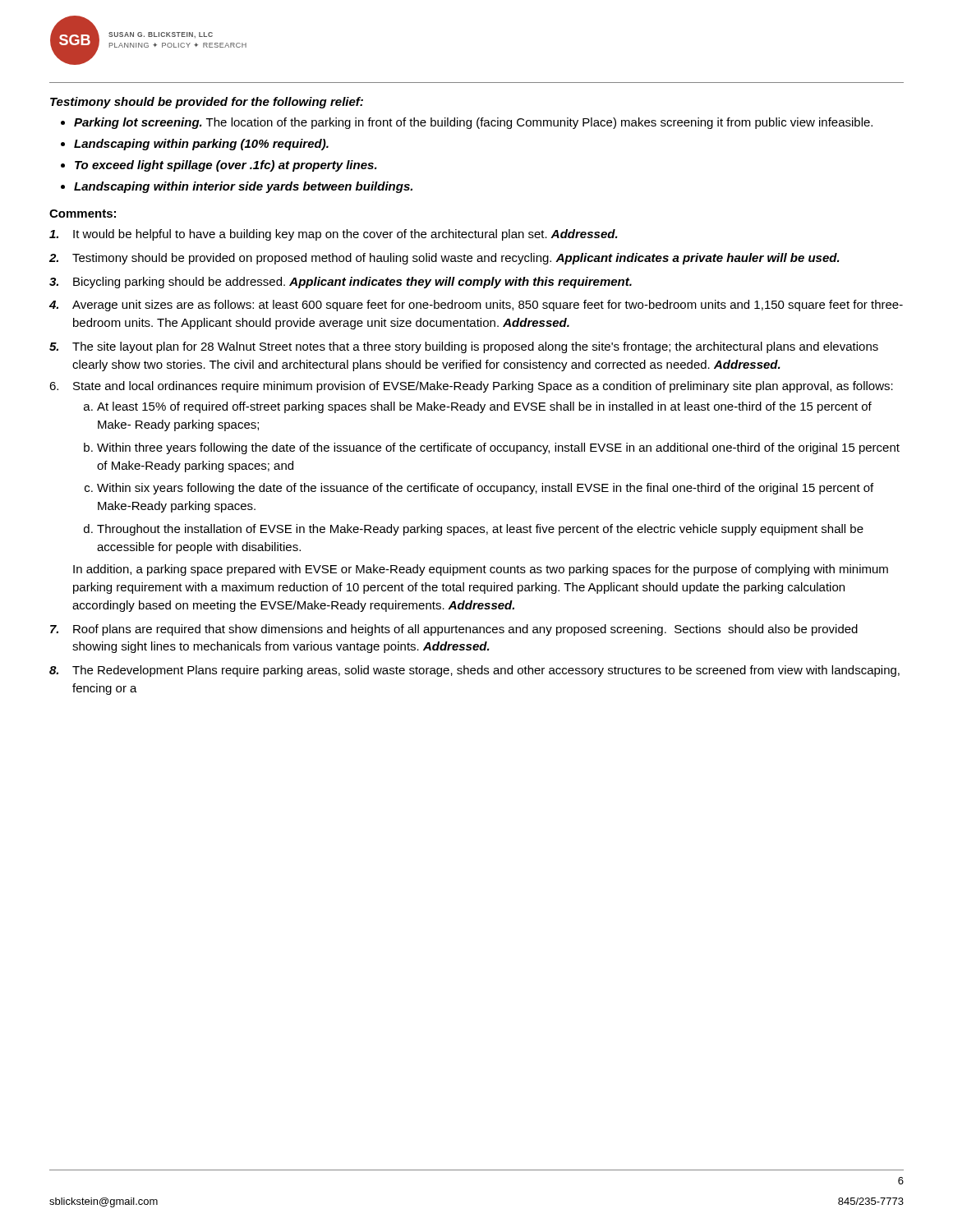Select the text block starting "2. Testimony should"
This screenshot has height=1232, width=953.
pyautogui.click(x=476, y=258)
